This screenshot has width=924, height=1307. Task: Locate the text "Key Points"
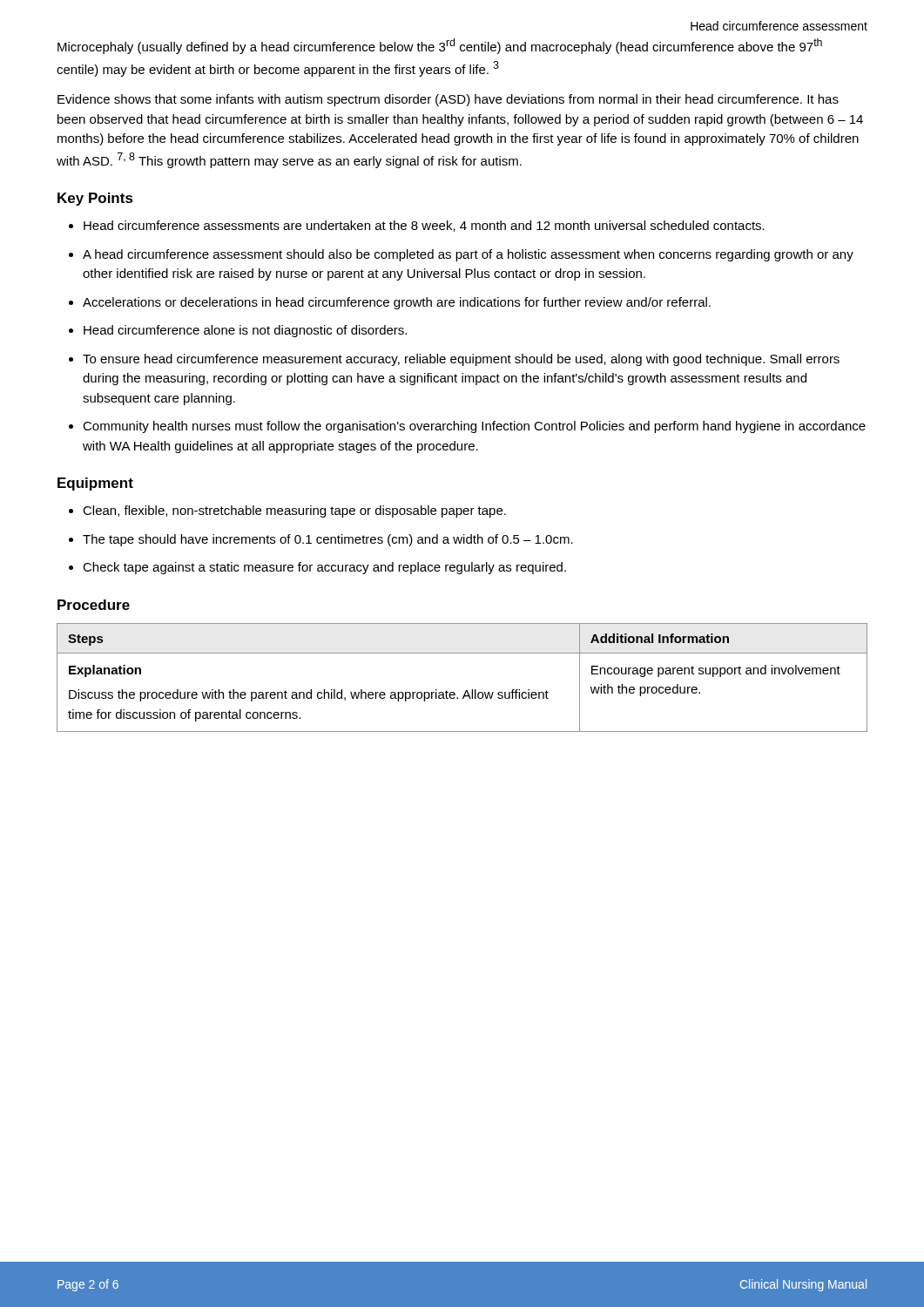[95, 198]
